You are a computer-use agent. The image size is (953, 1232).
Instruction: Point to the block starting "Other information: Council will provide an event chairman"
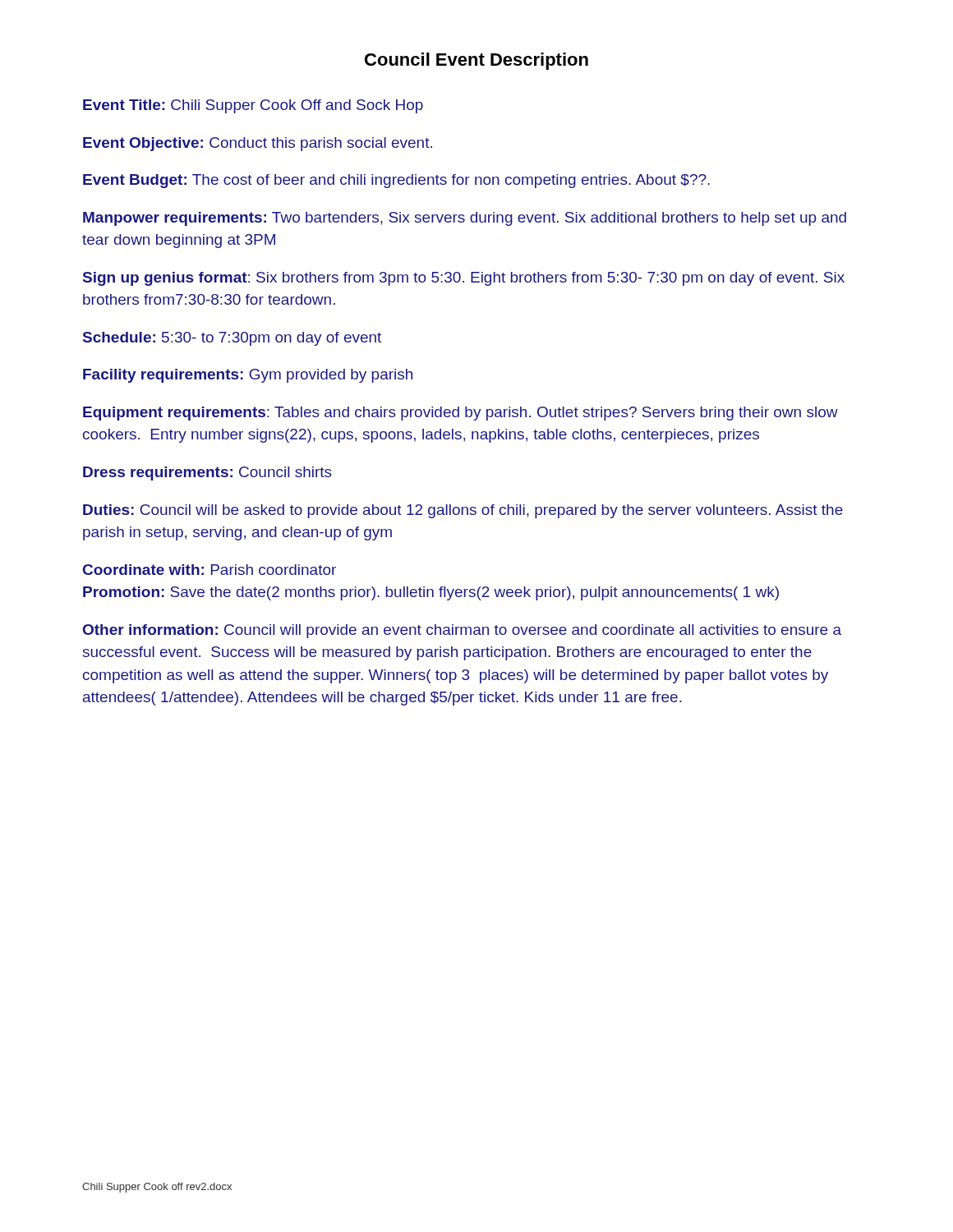462,663
